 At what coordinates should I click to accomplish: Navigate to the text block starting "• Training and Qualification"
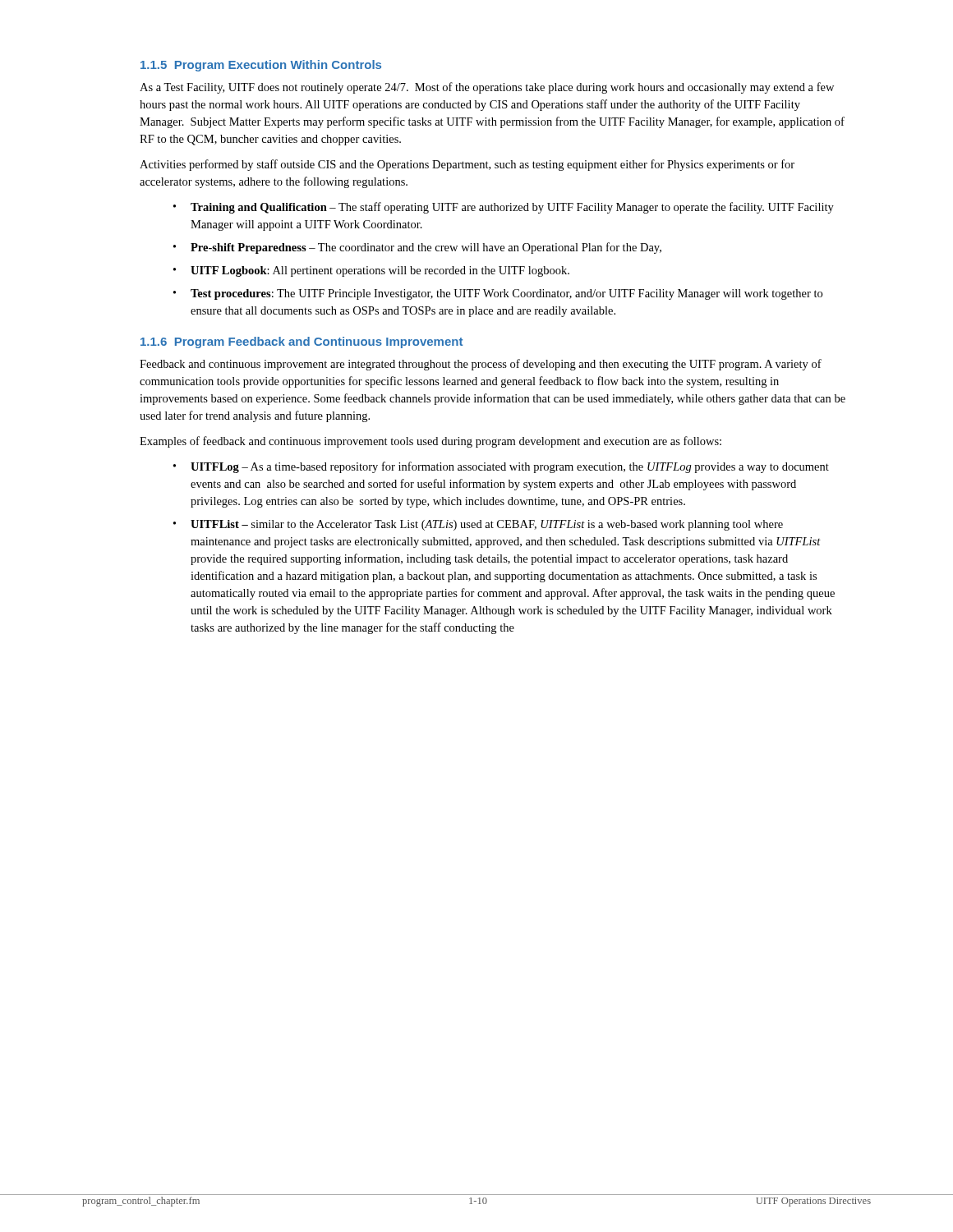pyautogui.click(x=509, y=216)
